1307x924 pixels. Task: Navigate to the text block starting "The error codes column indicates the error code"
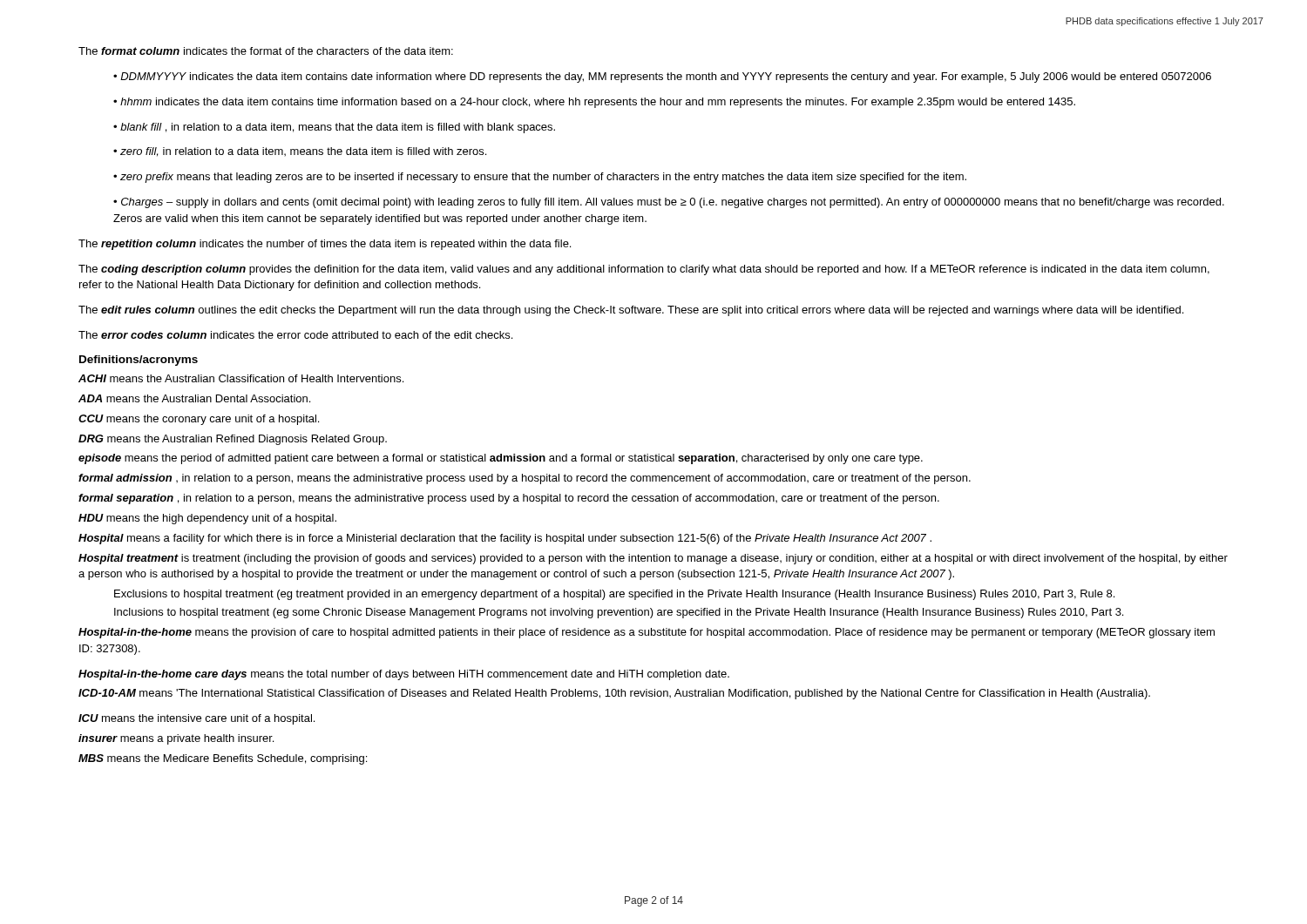pos(295,335)
